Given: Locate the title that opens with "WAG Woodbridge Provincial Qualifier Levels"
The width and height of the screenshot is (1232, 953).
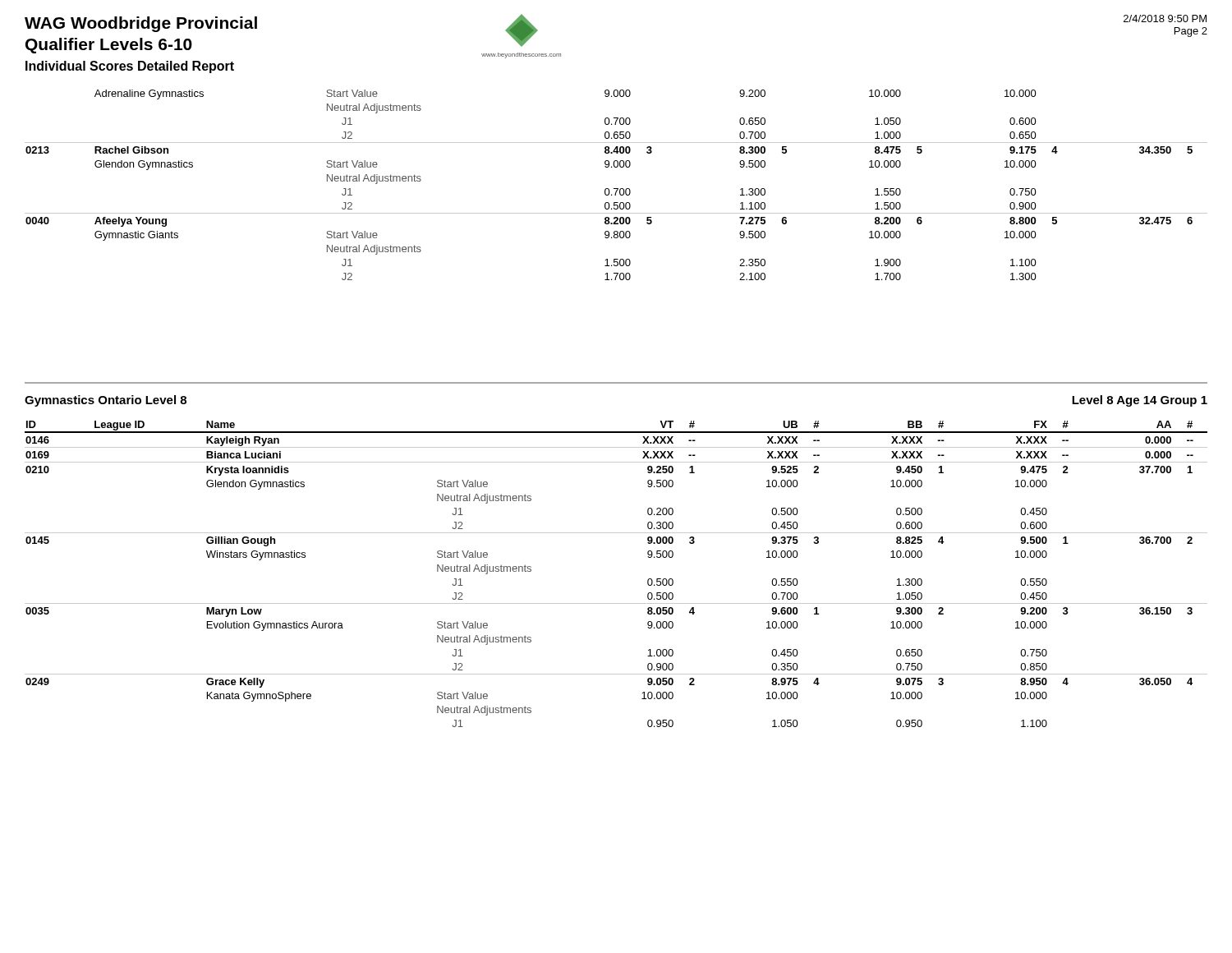Looking at the screenshot, I should [141, 44].
